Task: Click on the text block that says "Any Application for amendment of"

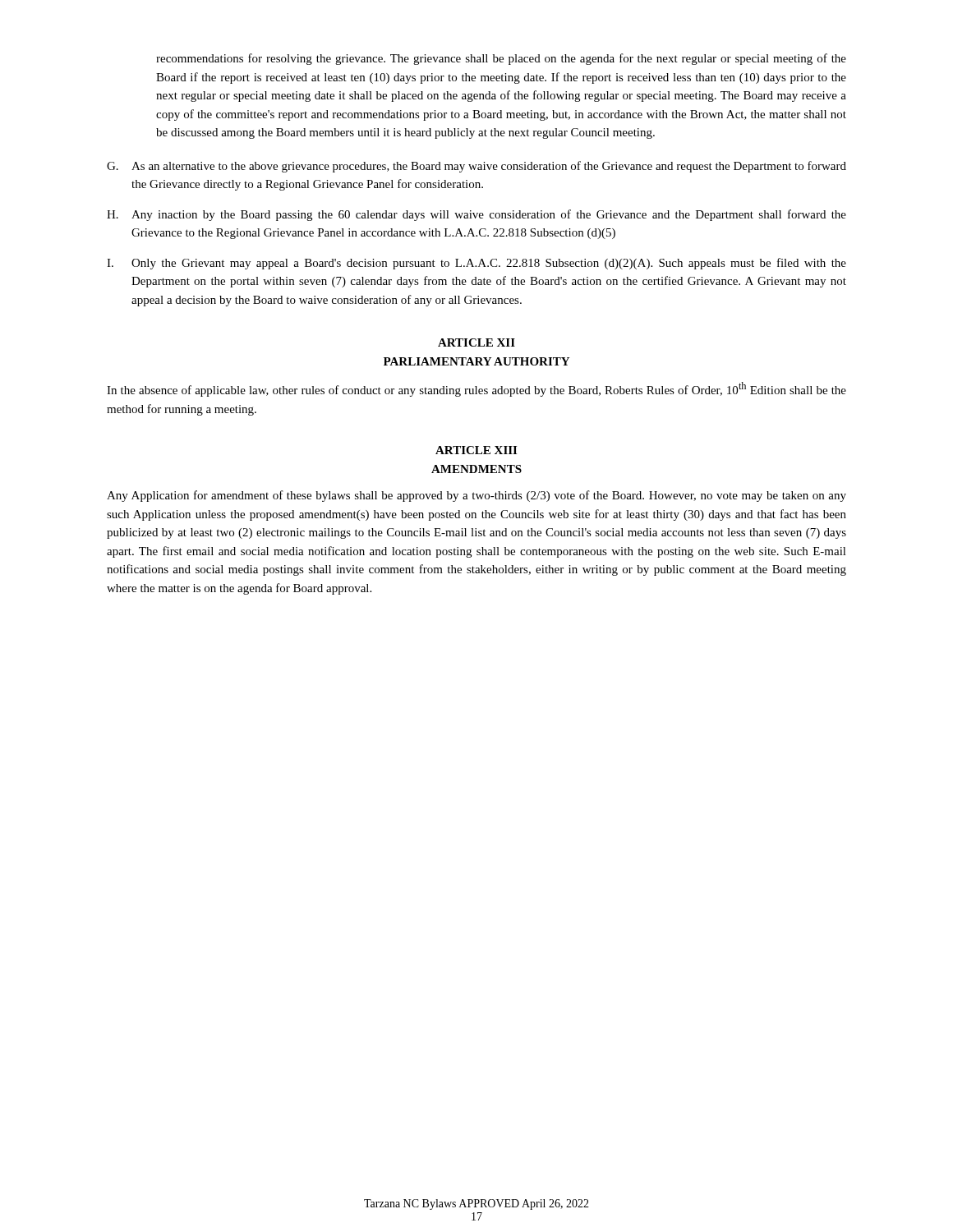Action: coord(476,541)
